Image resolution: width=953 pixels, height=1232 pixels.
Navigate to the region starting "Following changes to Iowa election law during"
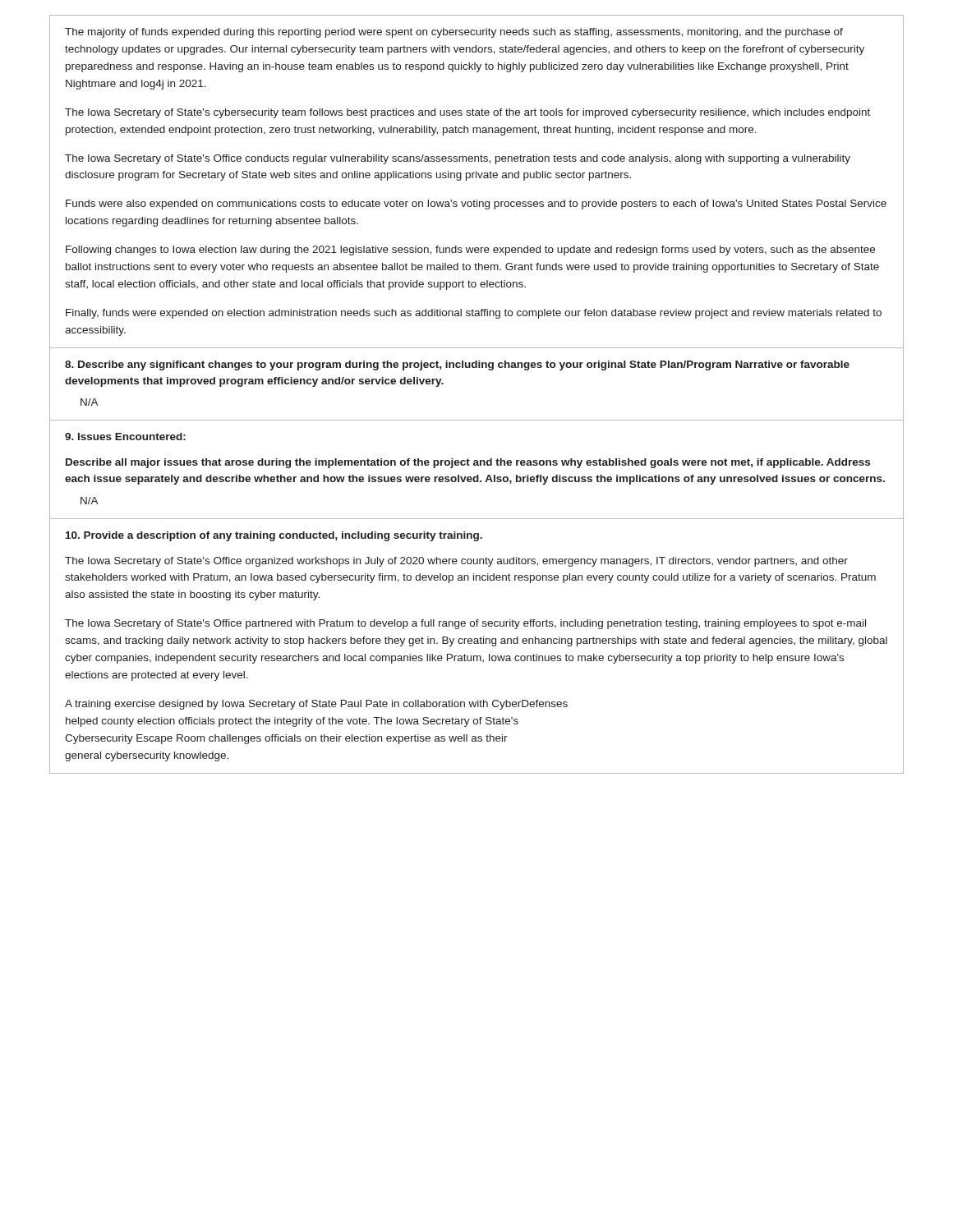pos(472,267)
